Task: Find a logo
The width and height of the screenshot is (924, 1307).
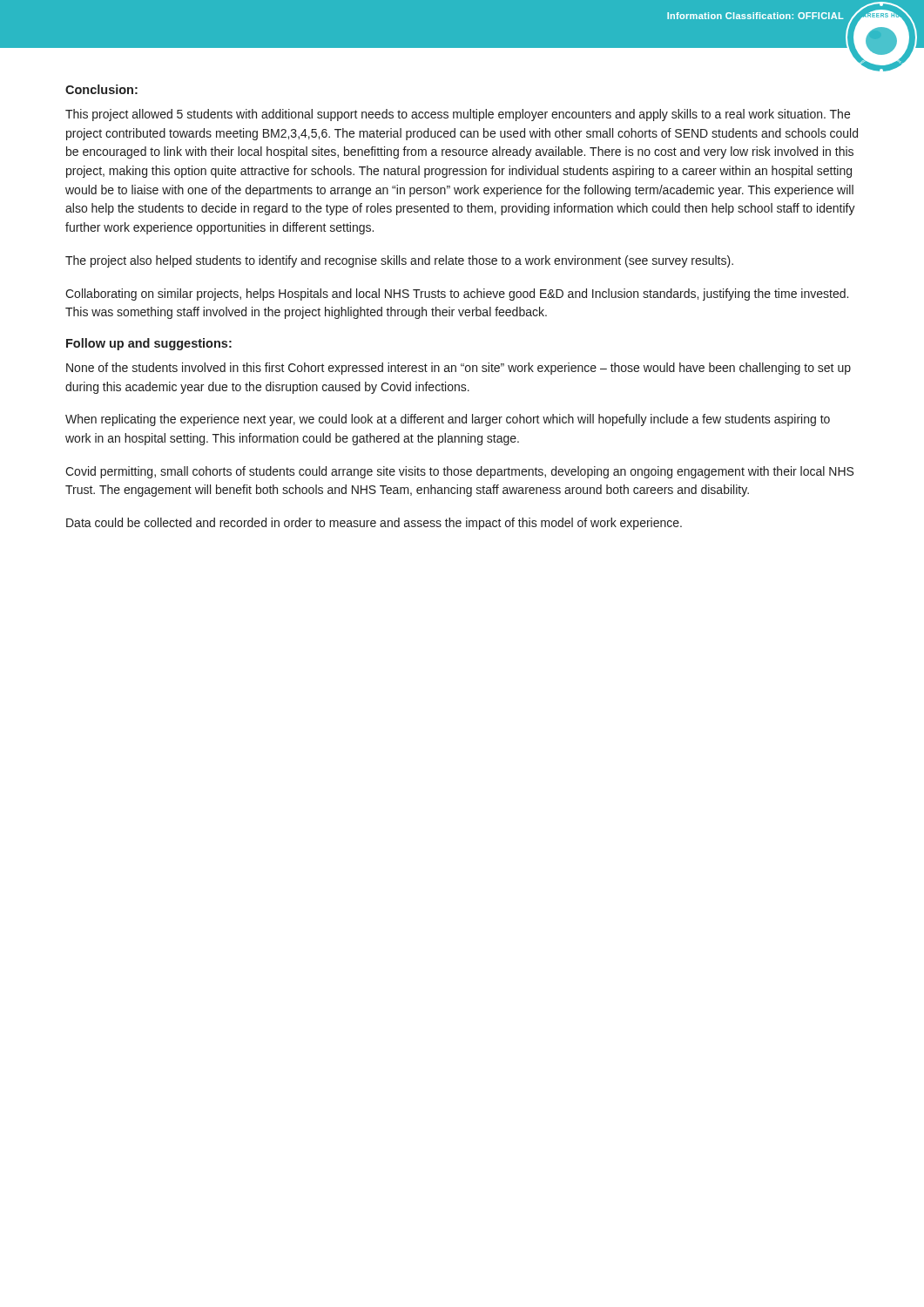Action: click(881, 37)
